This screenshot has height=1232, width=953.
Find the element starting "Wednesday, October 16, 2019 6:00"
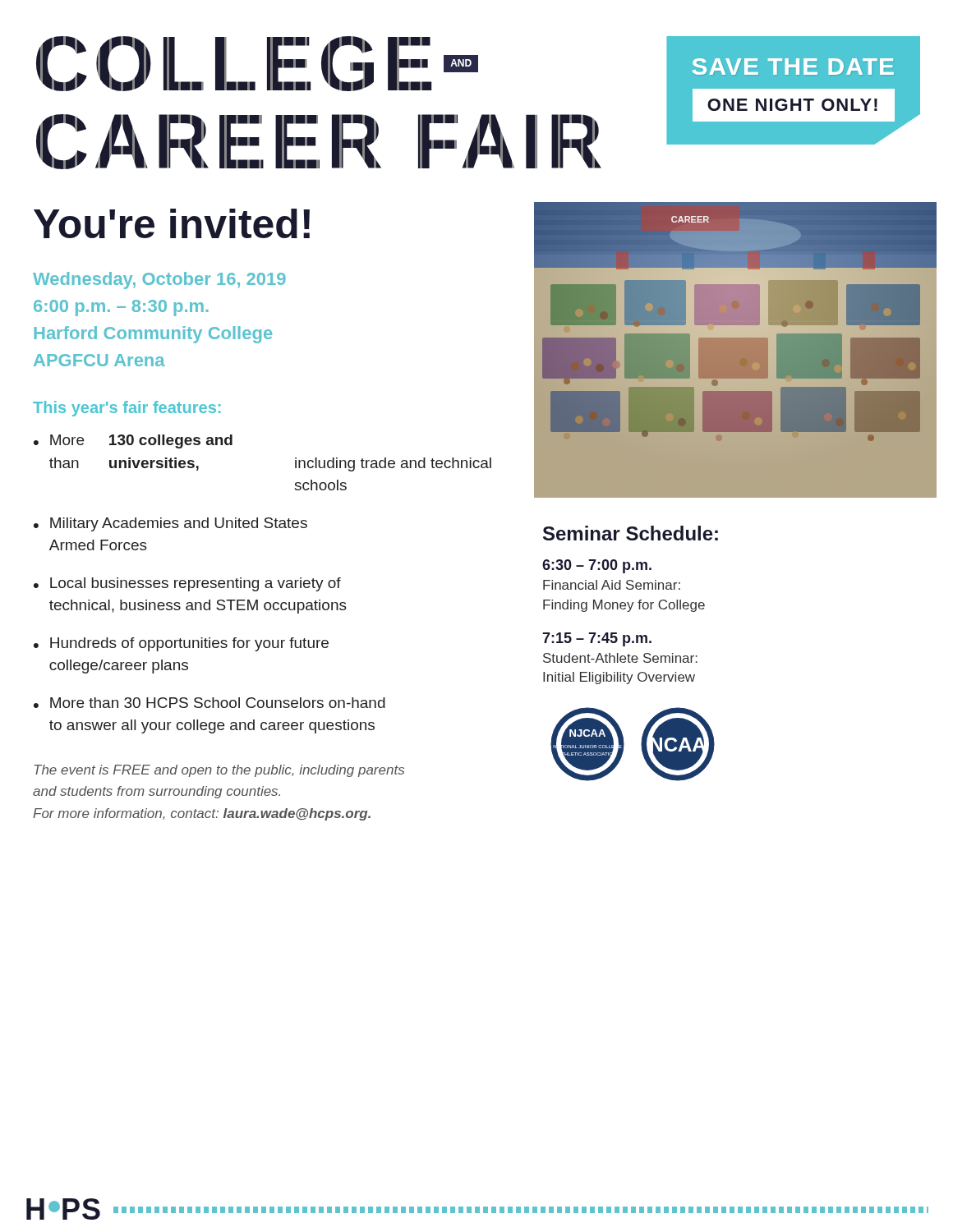(271, 319)
